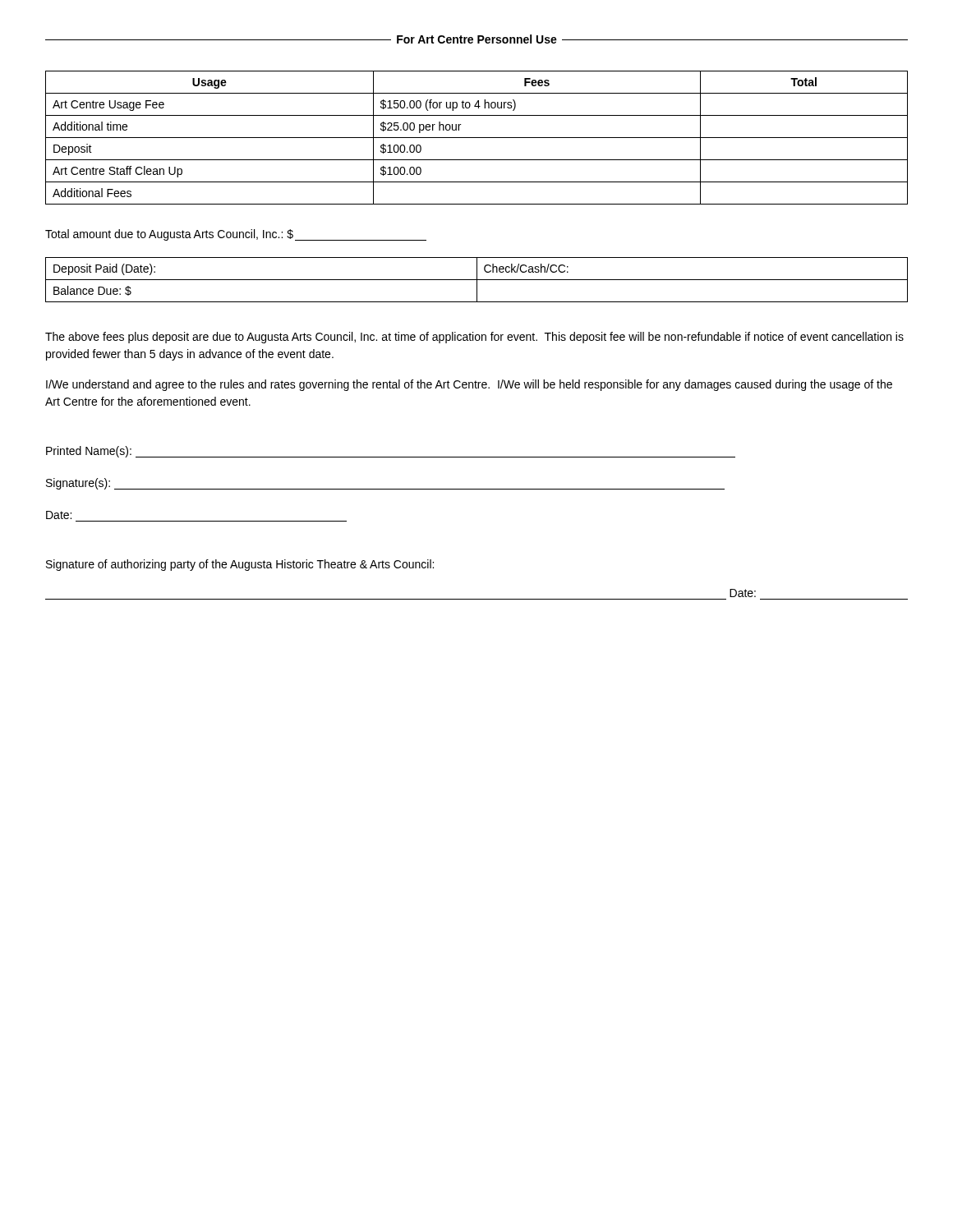Image resolution: width=953 pixels, height=1232 pixels.
Task: Click on the table containing "Balance Due: $"
Action: pyautogui.click(x=476, y=280)
